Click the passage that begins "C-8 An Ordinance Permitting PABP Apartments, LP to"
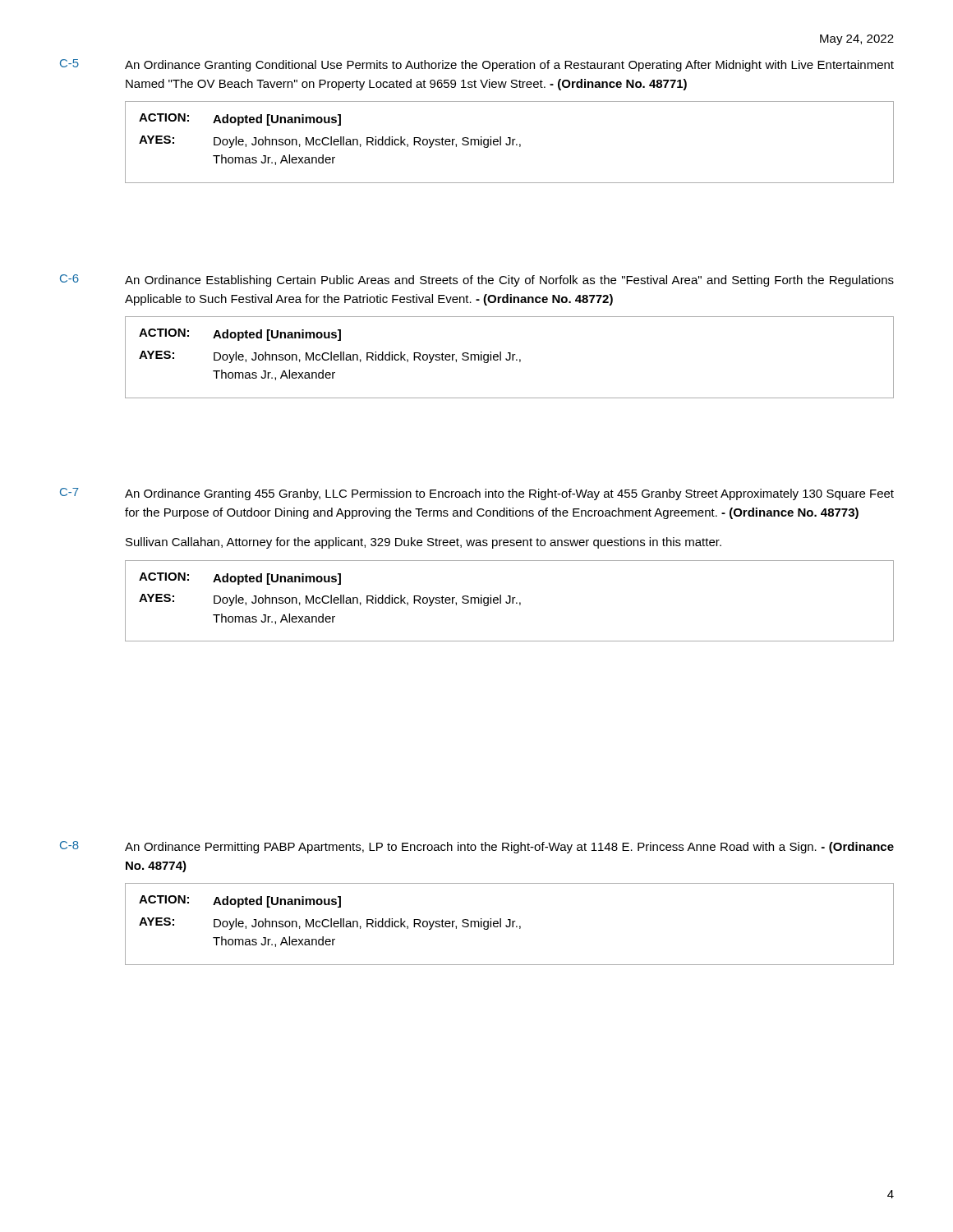Image resolution: width=953 pixels, height=1232 pixels. click(476, 856)
